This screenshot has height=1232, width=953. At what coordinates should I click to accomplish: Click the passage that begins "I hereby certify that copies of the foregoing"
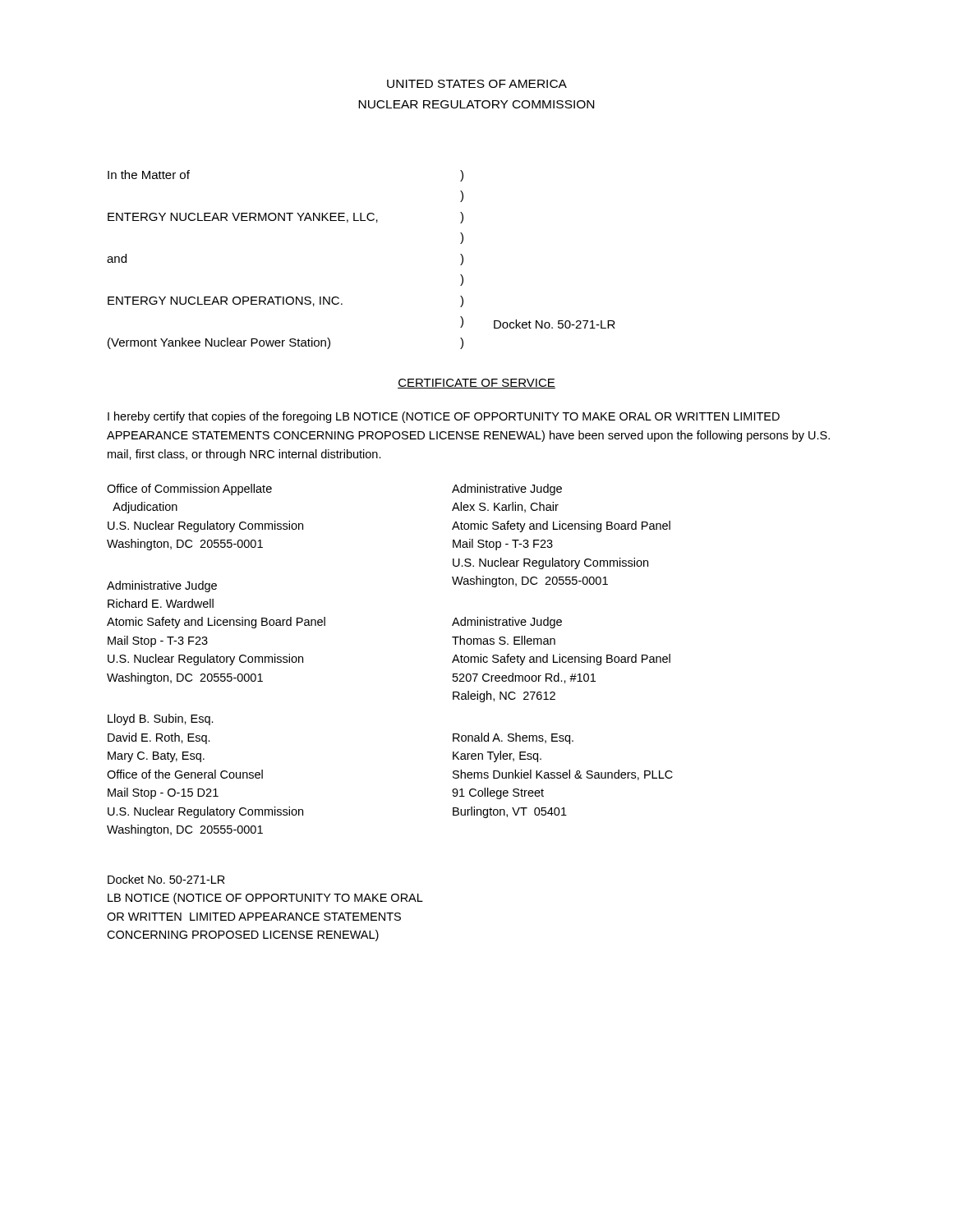click(469, 436)
